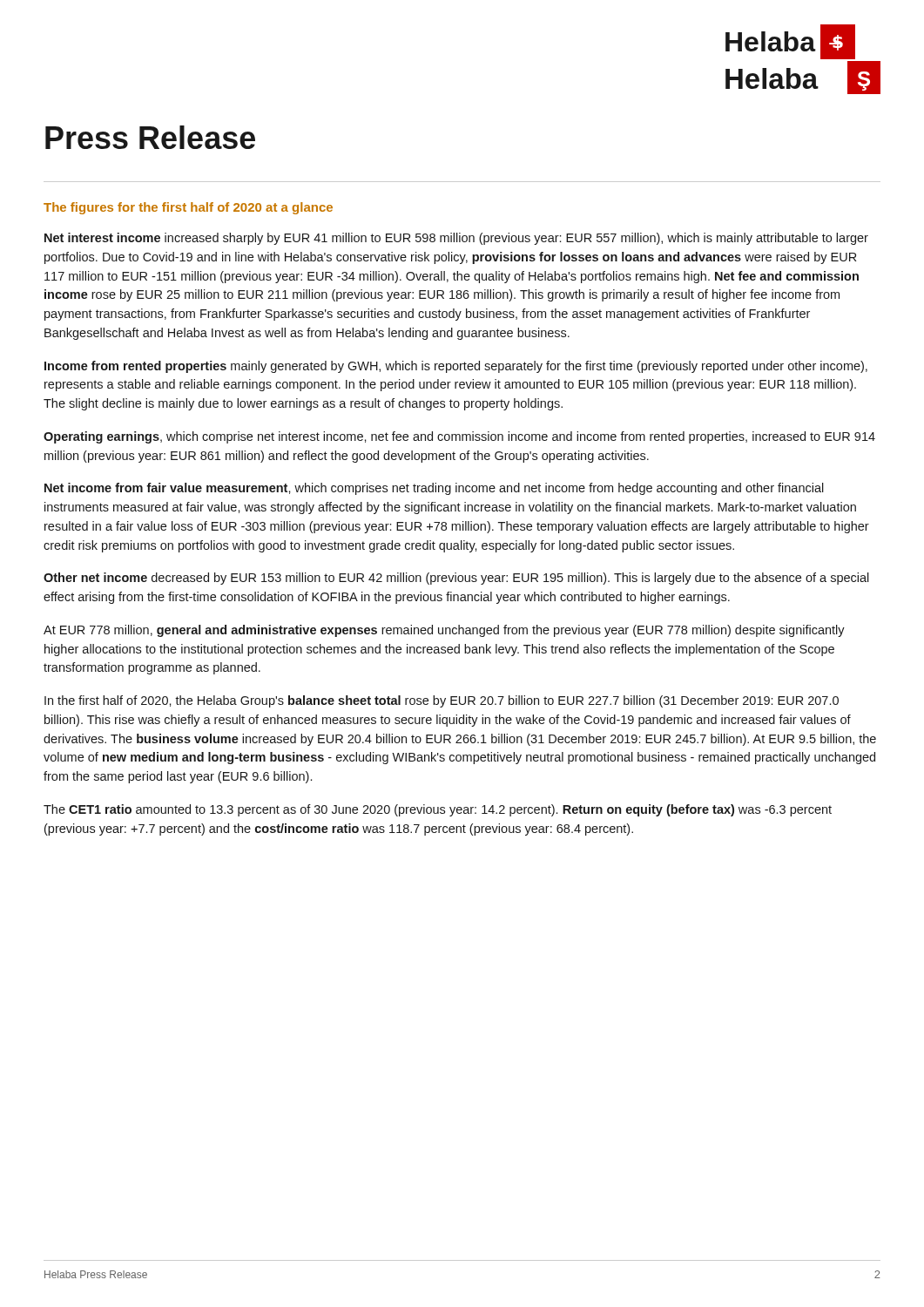The width and height of the screenshot is (924, 1307).
Task: Find the section header with the text "The figures for the first"
Action: point(188,207)
